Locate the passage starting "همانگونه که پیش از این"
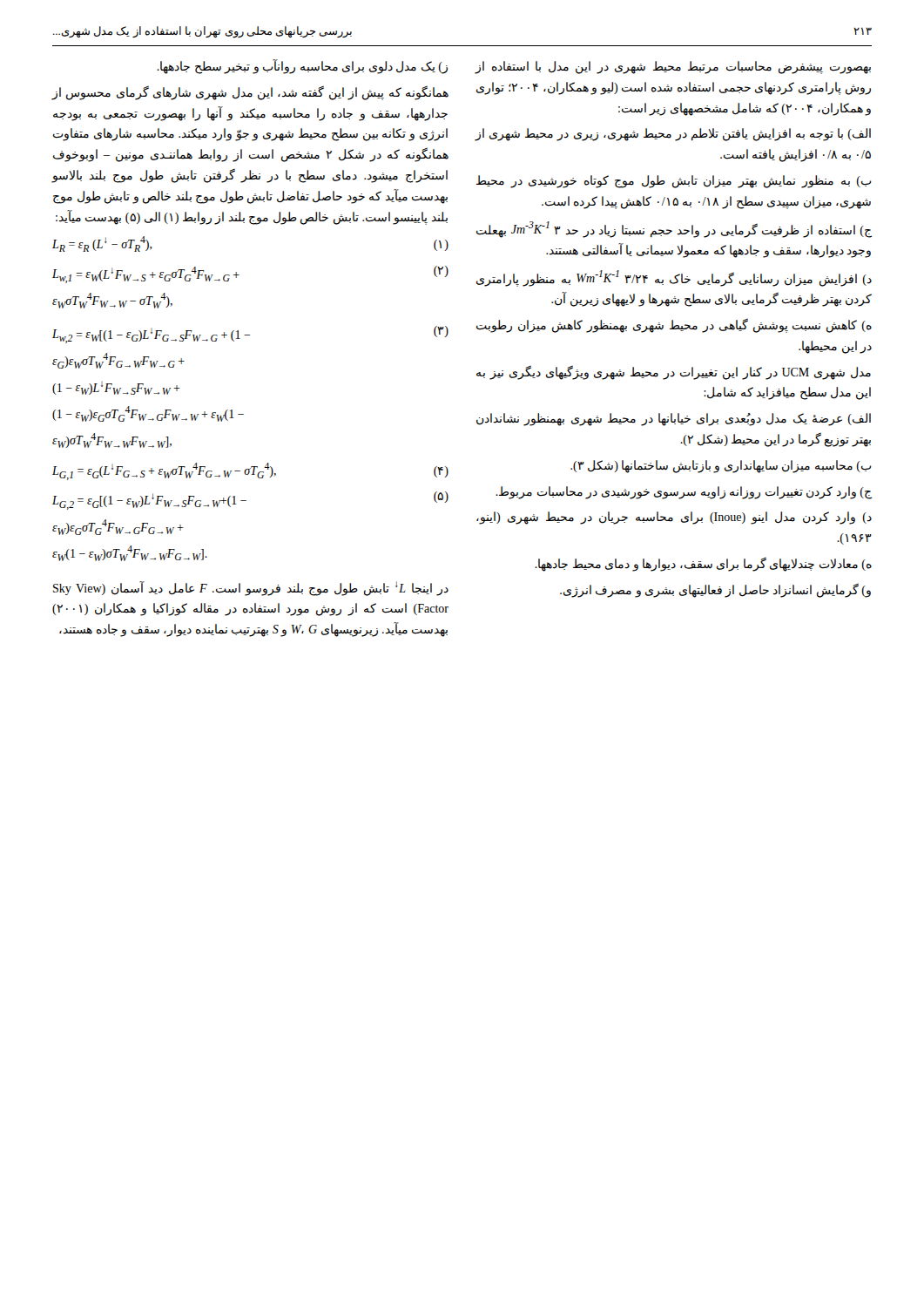 250,155
